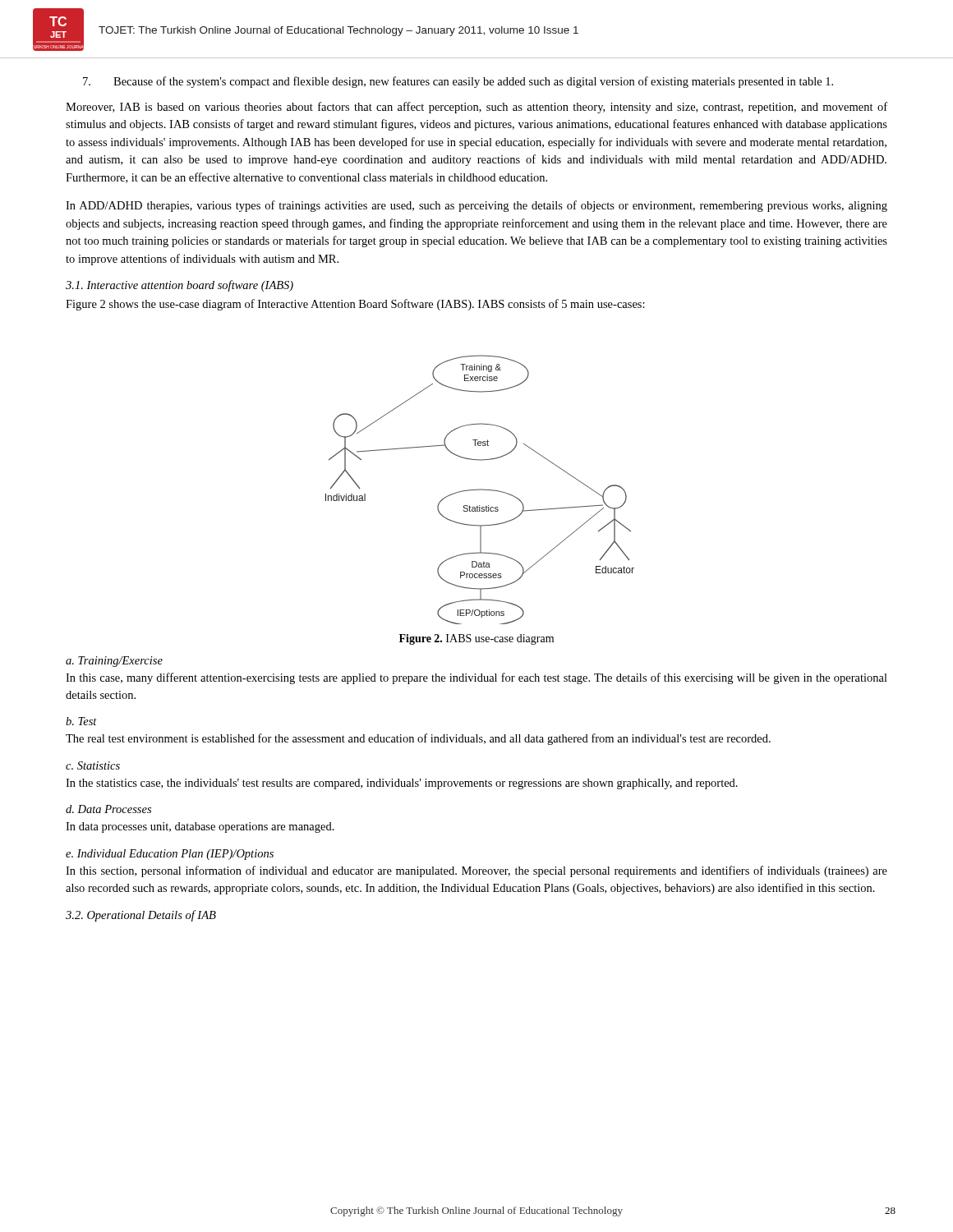Find the block on this page that starts "The real test environment is established for"
This screenshot has width=953, height=1232.
click(x=418, y=739)
